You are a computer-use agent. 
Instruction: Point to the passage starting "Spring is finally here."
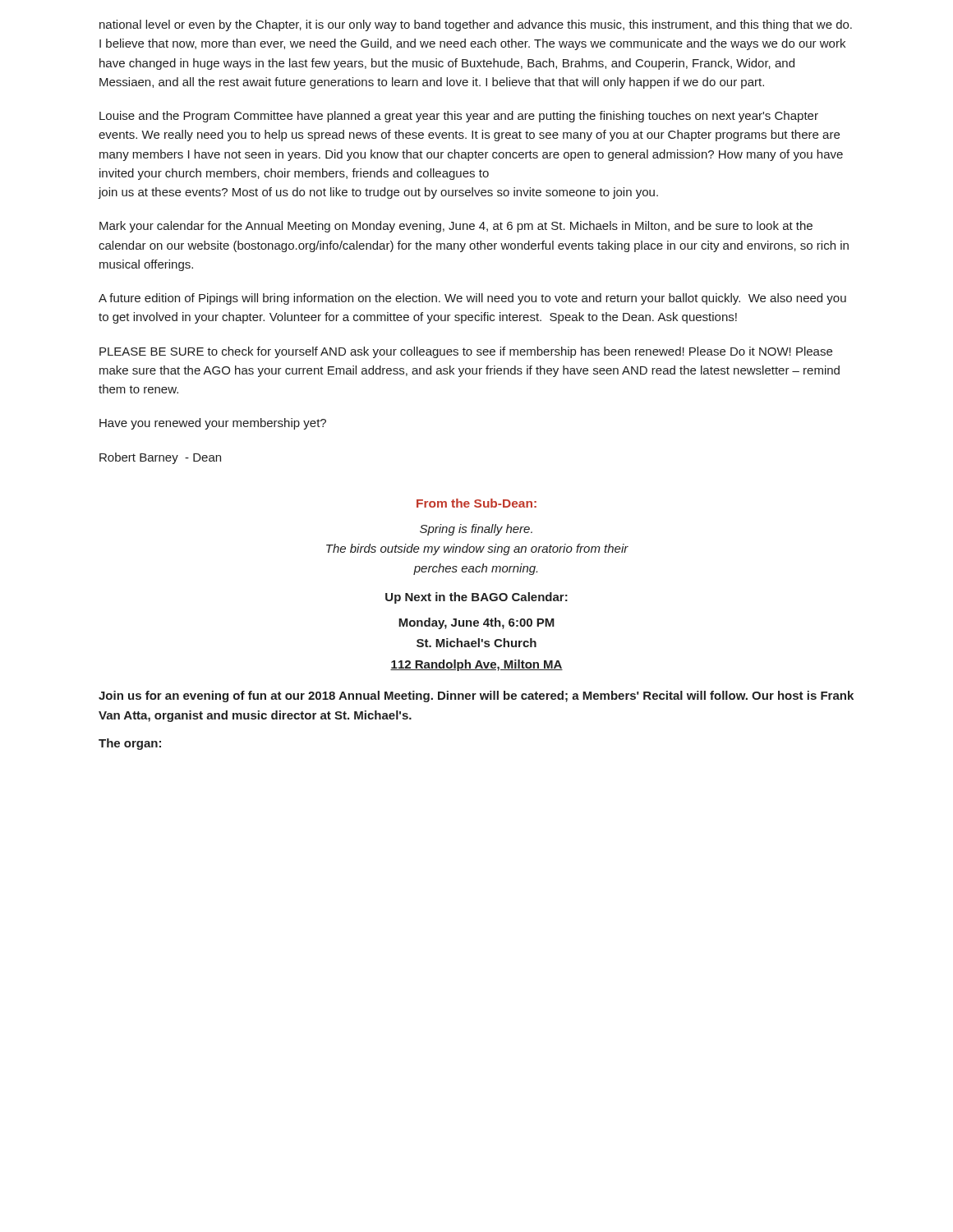pyautogui.click(x=476, y=548)
